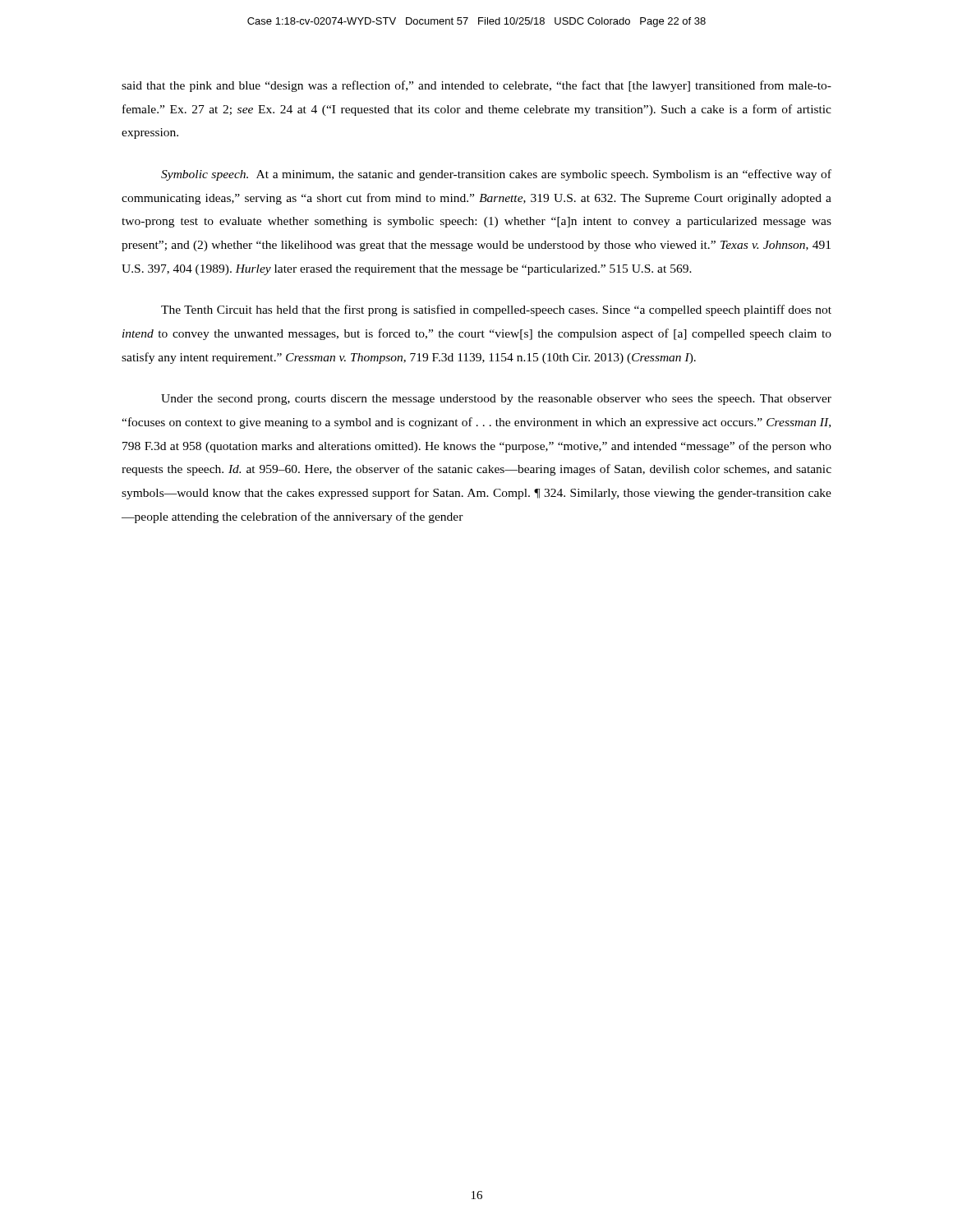Viewport: 953px width, 1232px height.
Task: Find the text block containing "The Tenth Circuit has"
Action: [476, 334]
